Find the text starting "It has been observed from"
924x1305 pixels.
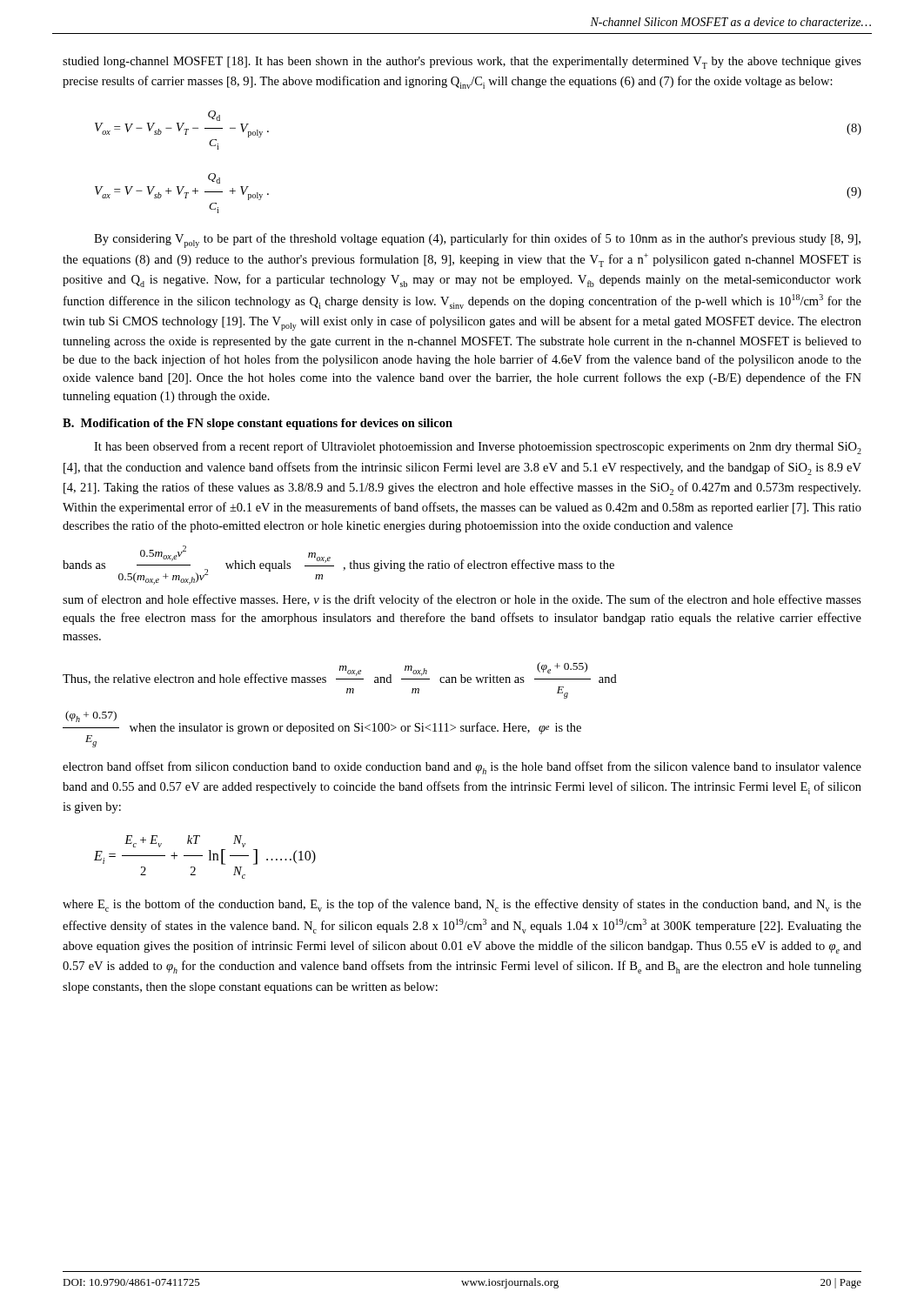coord(462,487)
